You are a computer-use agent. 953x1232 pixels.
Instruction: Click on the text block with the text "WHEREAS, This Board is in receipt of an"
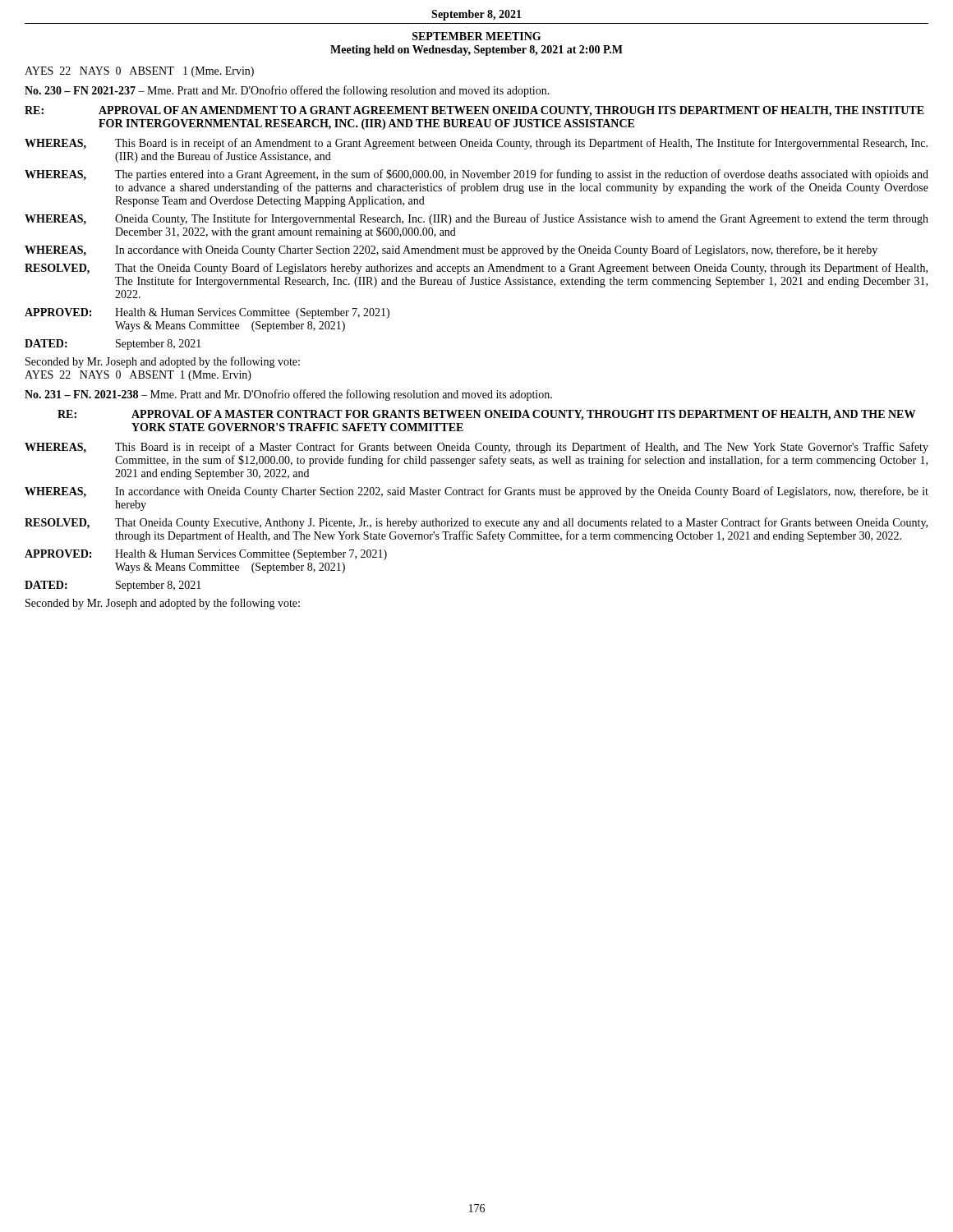[x=476, y=150]
